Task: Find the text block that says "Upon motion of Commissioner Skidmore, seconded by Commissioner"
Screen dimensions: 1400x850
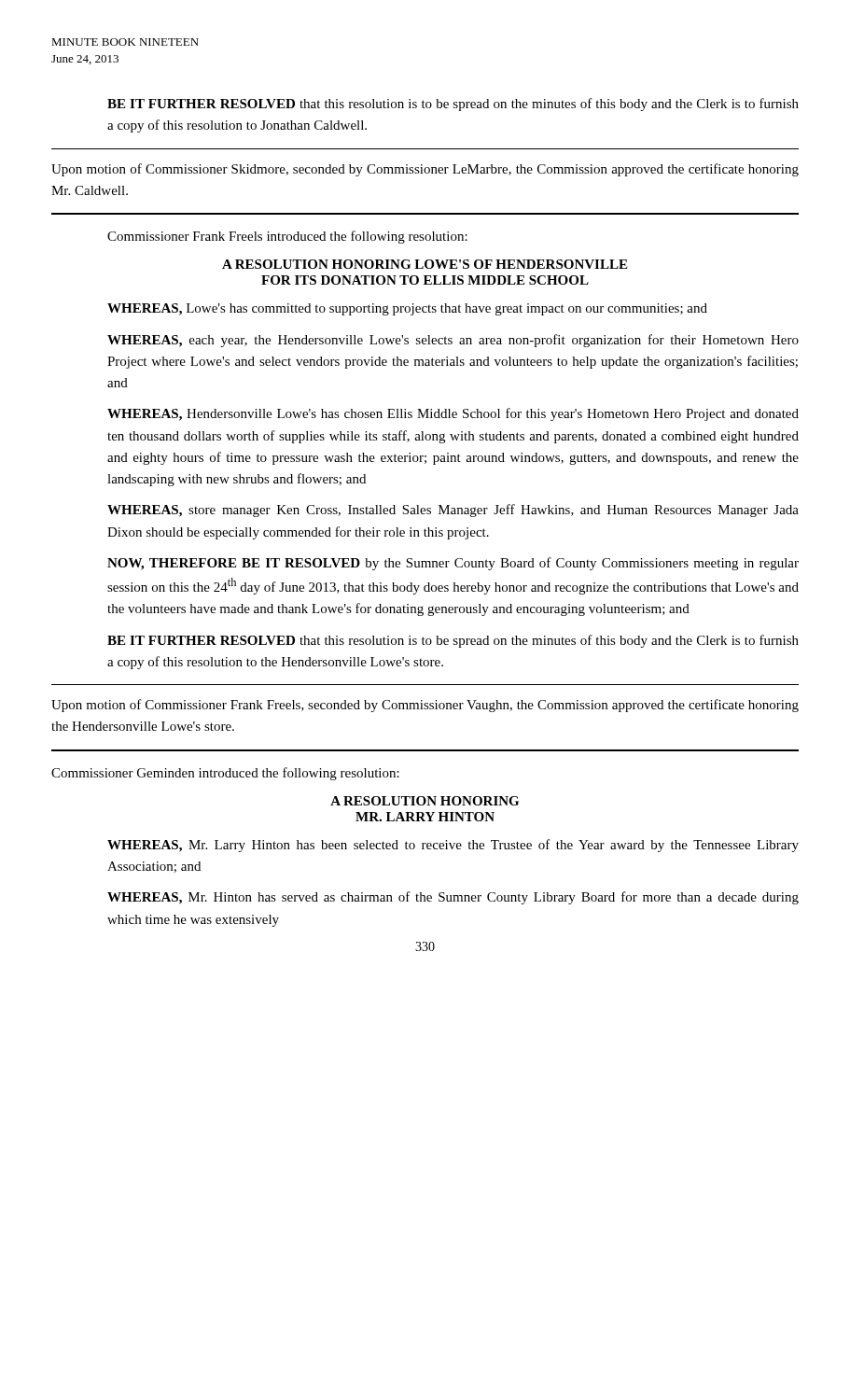Action: coord(425,179)
